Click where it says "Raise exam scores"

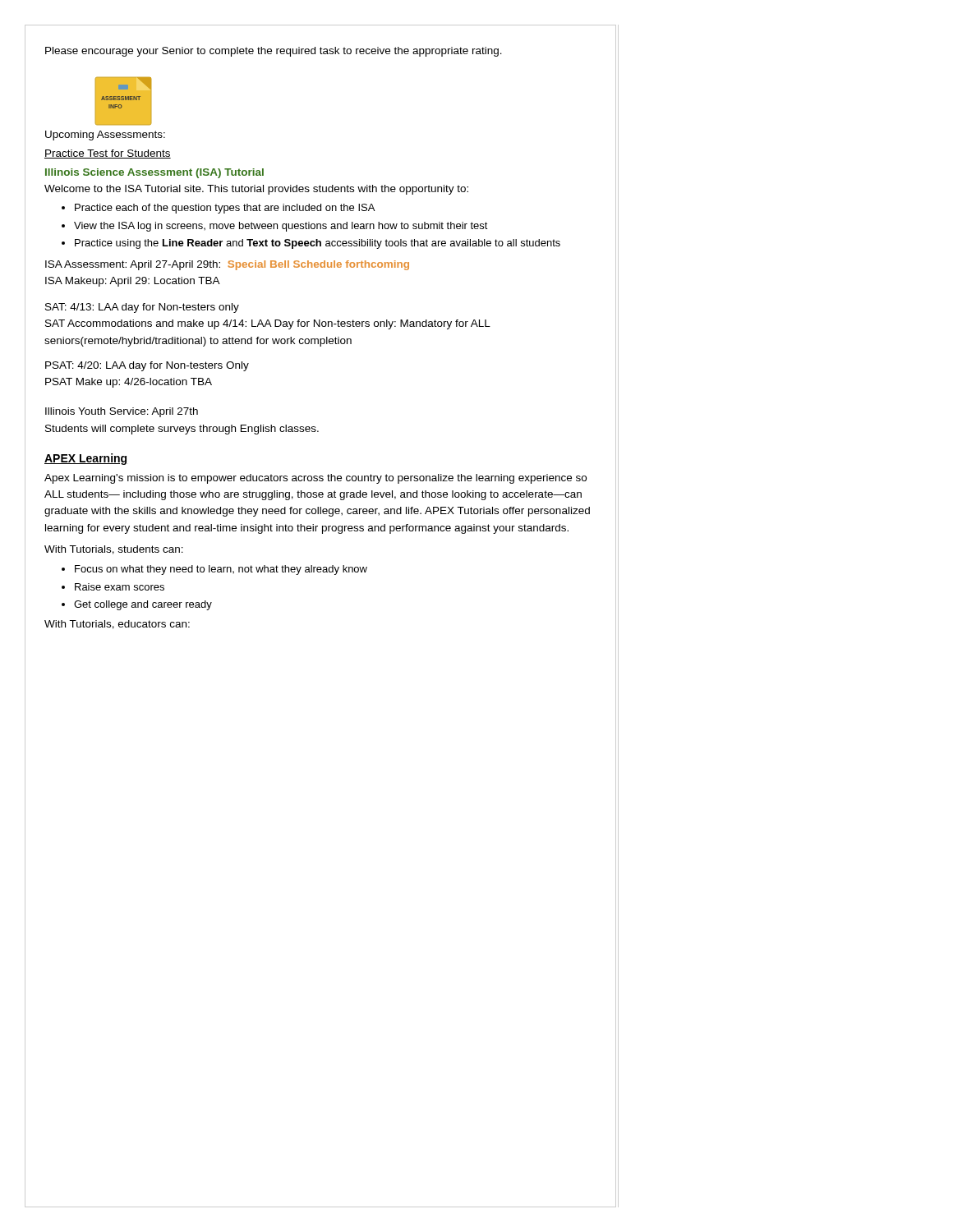[x=119, y=587]
